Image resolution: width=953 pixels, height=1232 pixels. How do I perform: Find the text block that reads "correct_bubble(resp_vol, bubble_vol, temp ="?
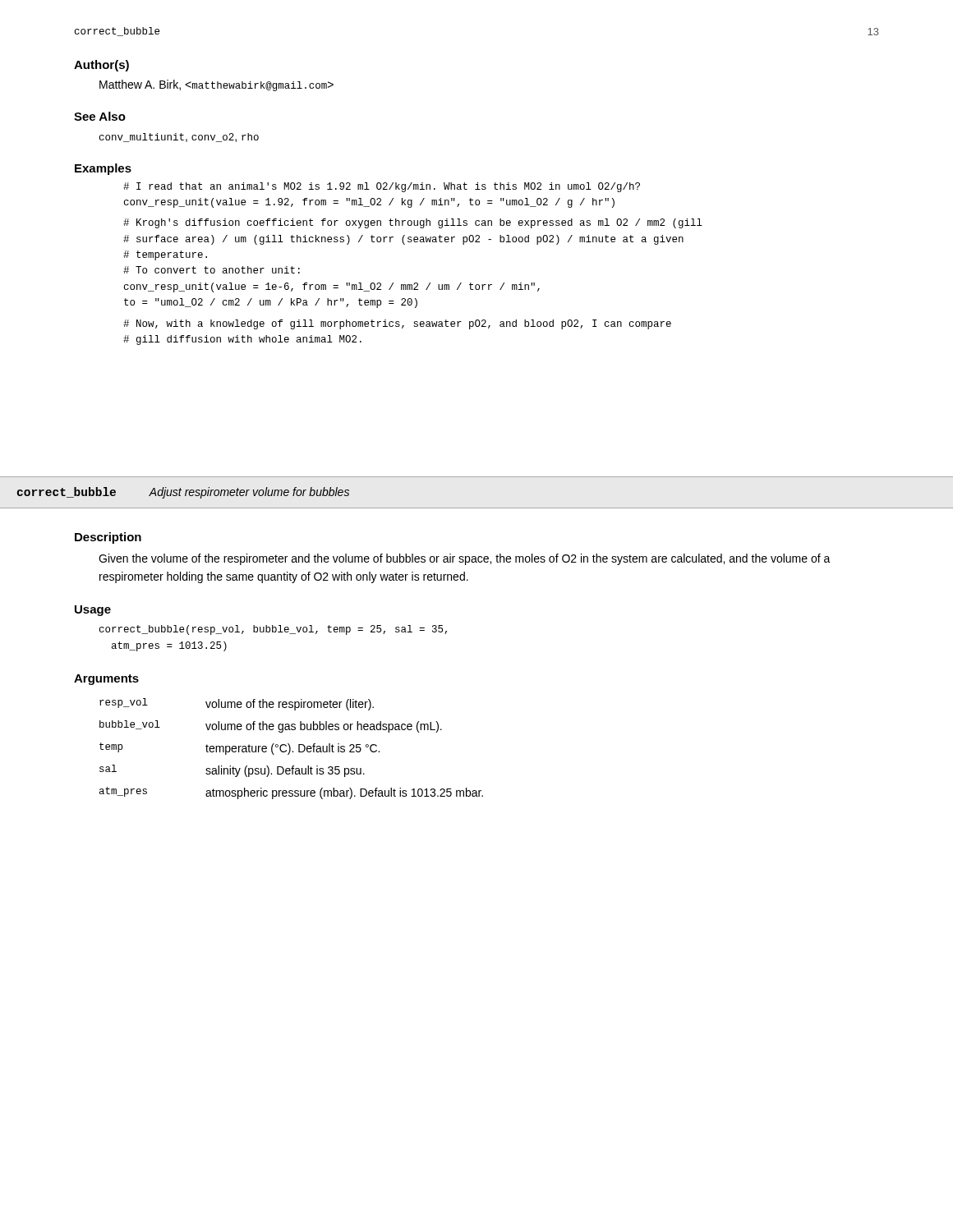[x=273, y=630]
